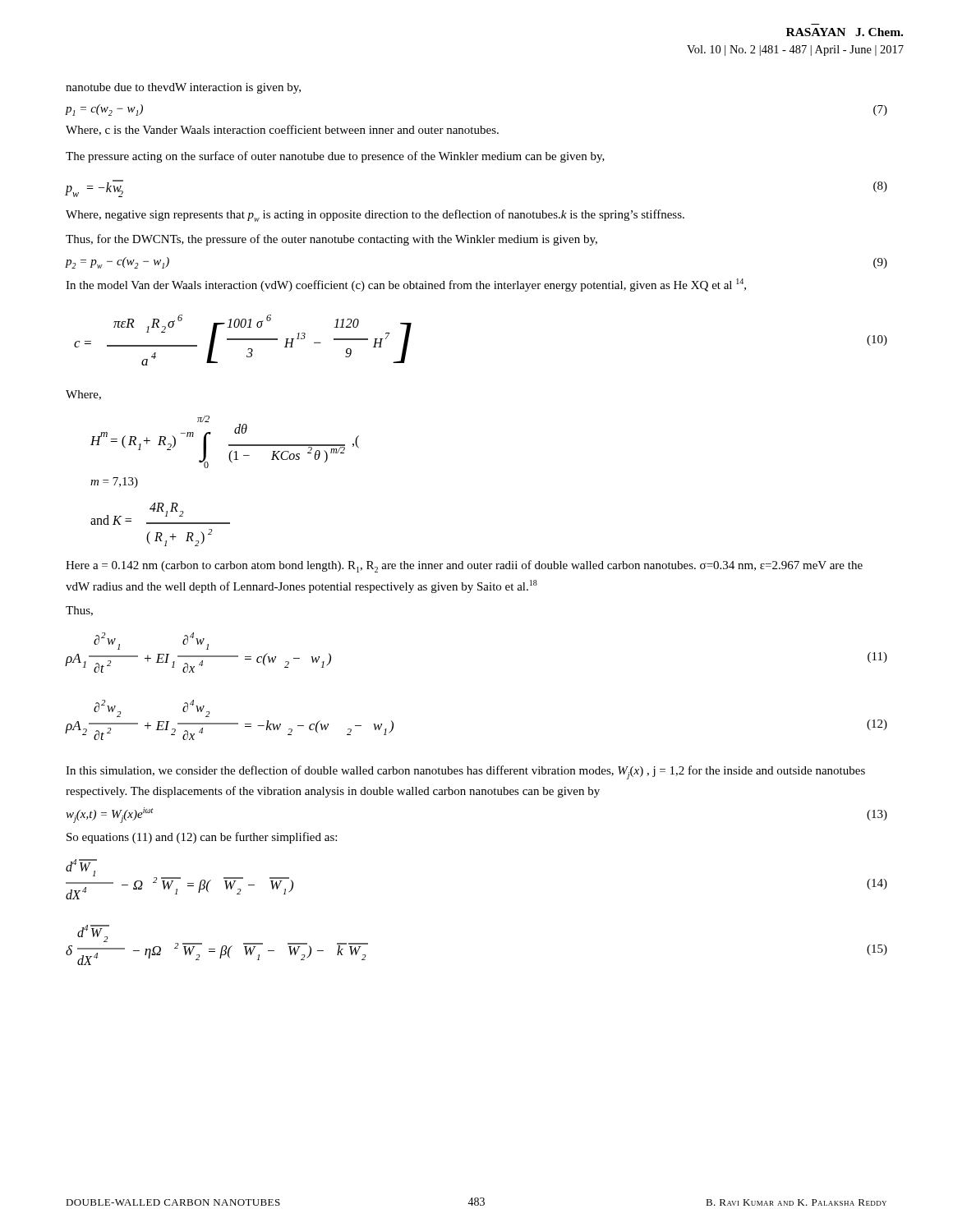Where is the passage that starts "Here a = 0.142 nm (carbon to carbon"?
Viewport: 953px width, 1232px height.
click(x=464, y=576)
